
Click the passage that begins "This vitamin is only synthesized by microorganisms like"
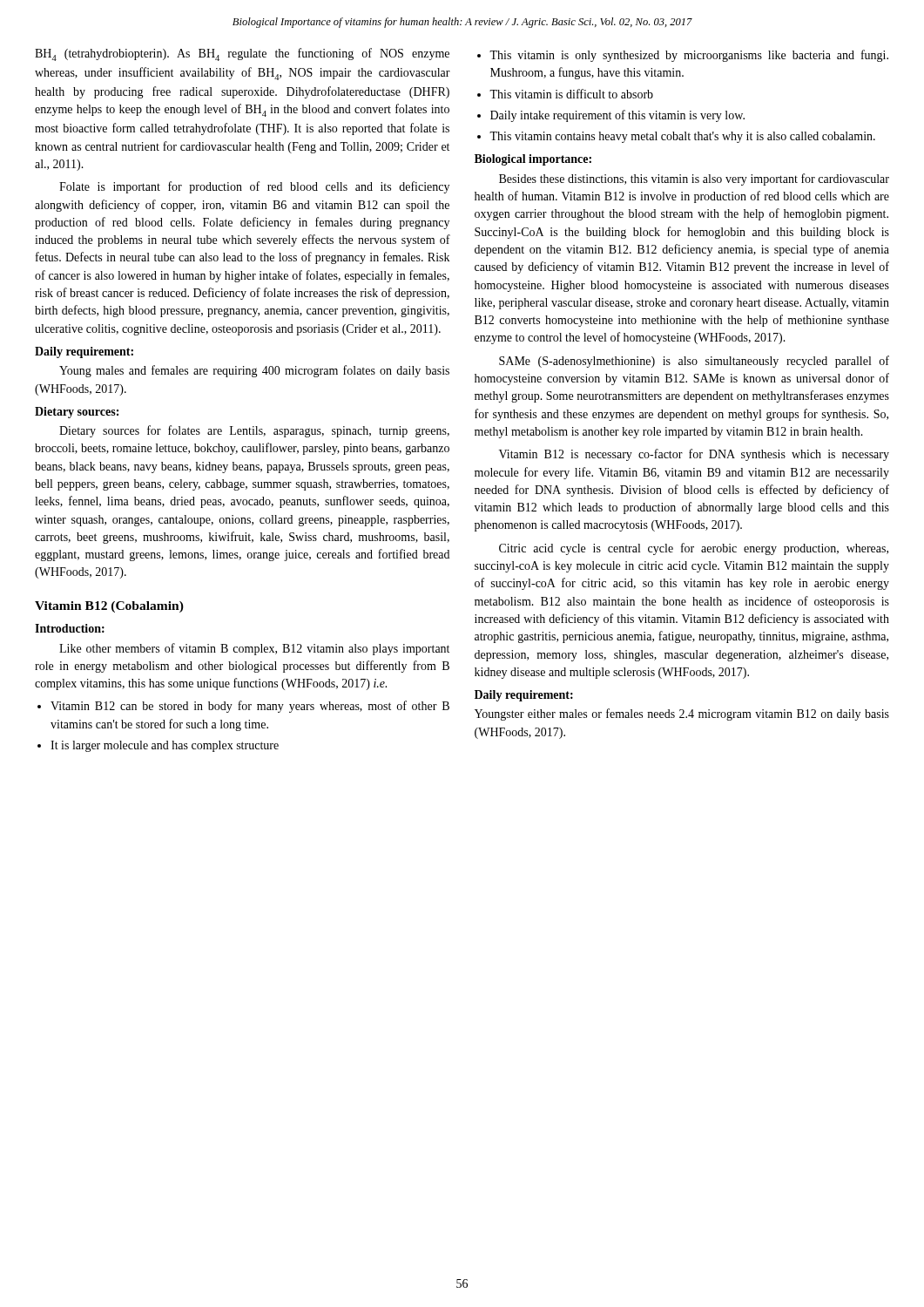coord(689,56)
